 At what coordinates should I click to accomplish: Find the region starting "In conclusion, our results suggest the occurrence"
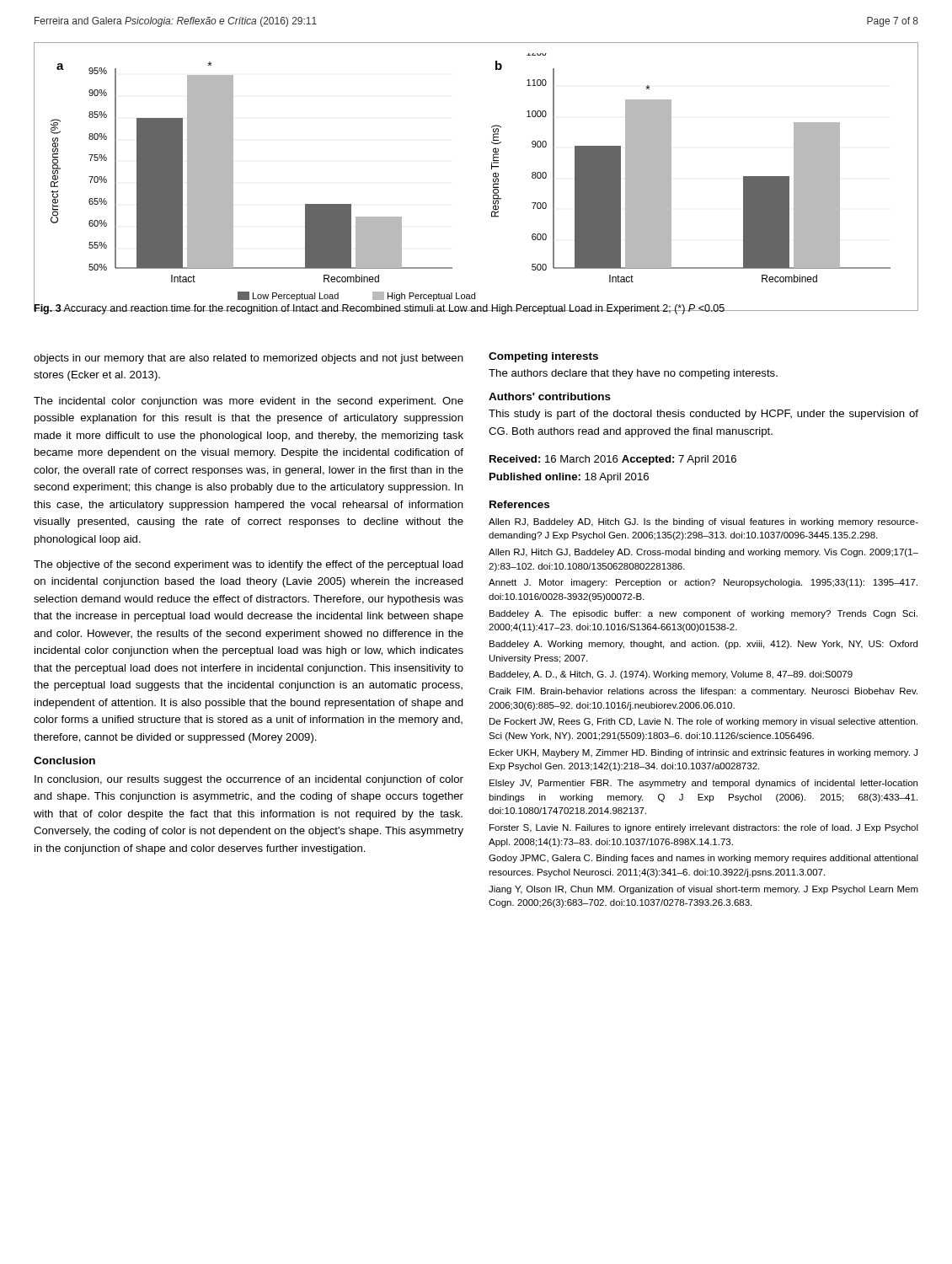[x=249, y=814]
